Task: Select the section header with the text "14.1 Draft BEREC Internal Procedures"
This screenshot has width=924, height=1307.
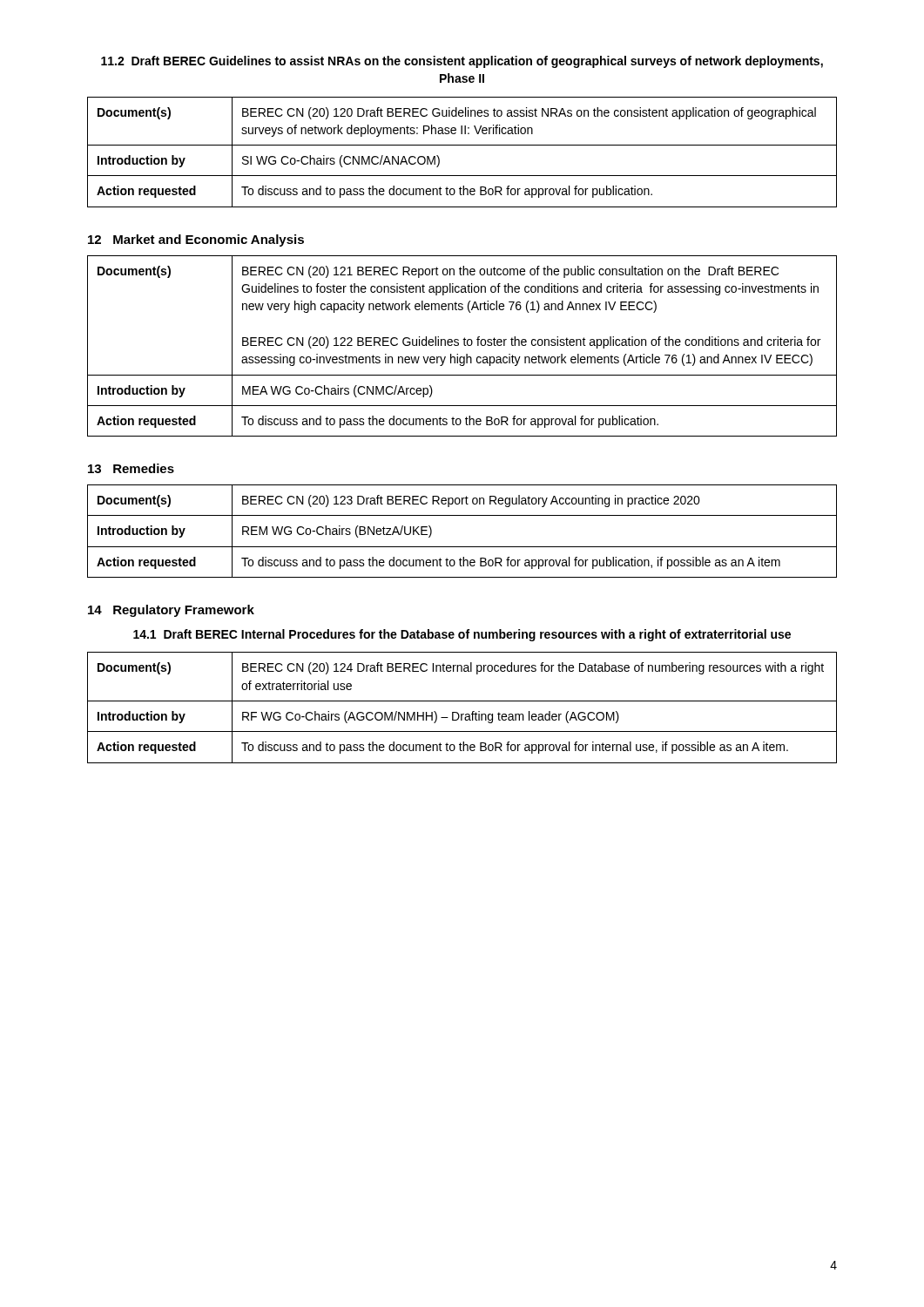Action: tap(462, 634)
